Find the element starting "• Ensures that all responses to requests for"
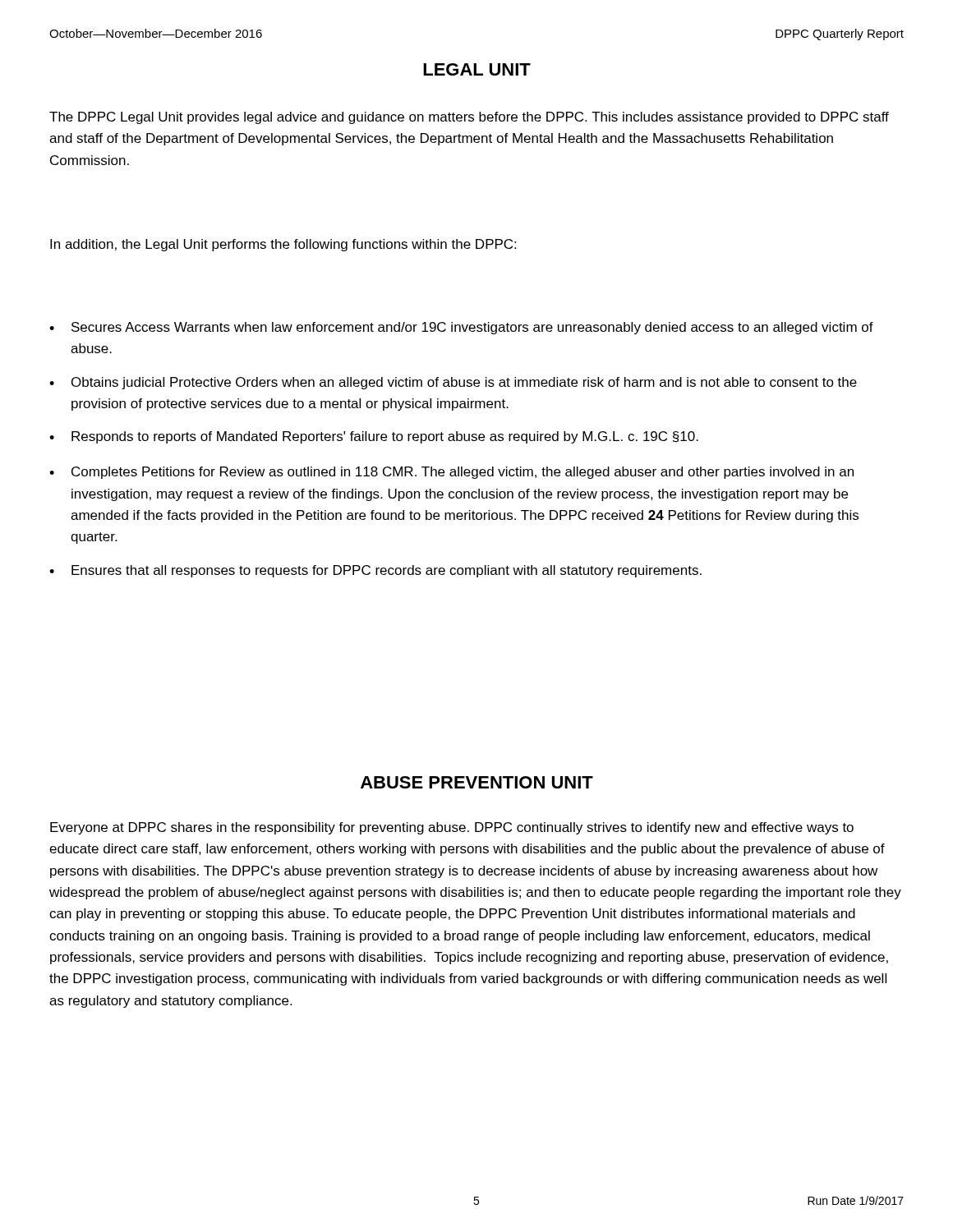953x1232 pixels. tap(476, 572)
